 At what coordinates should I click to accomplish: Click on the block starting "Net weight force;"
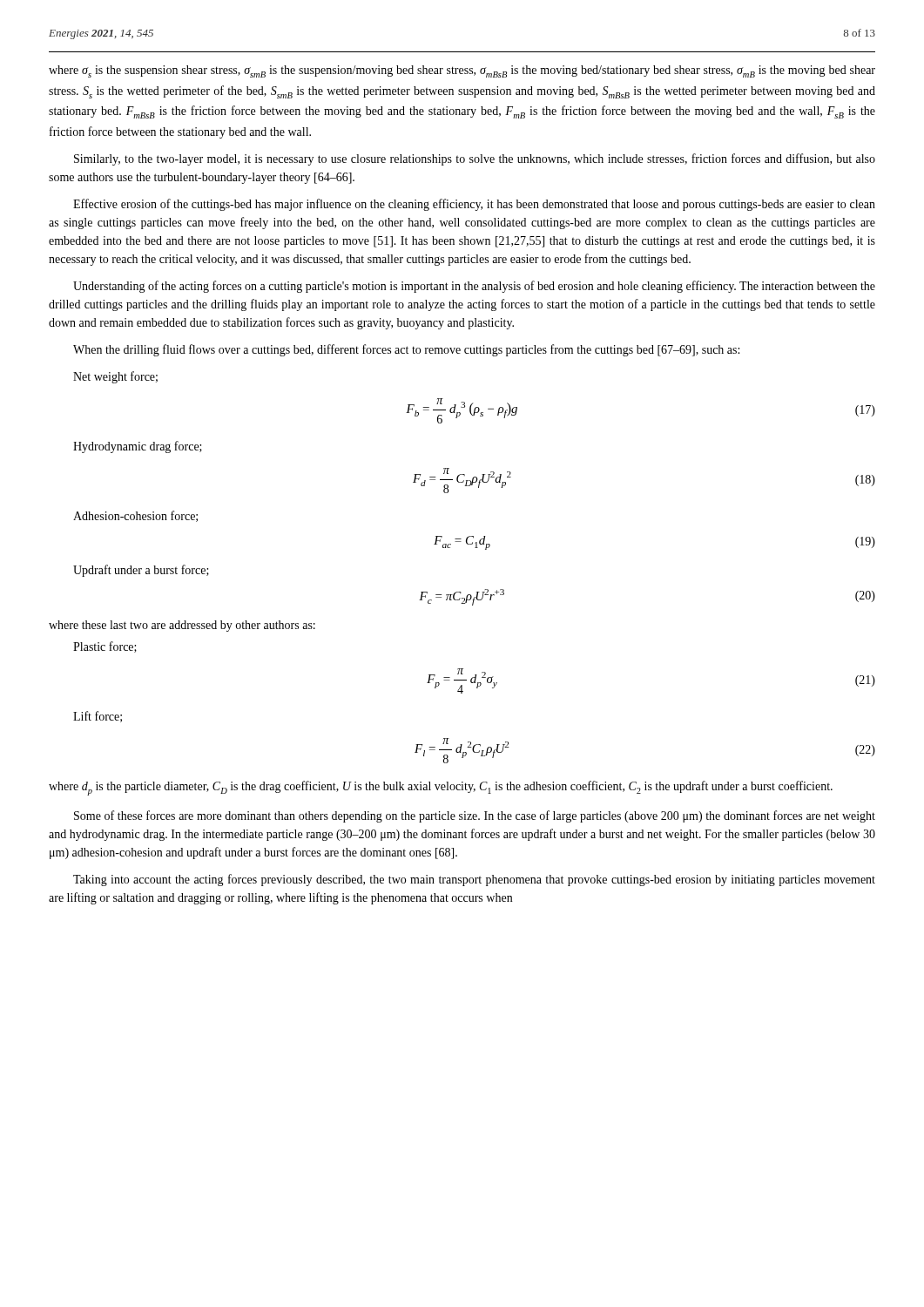tap(115, 377)
